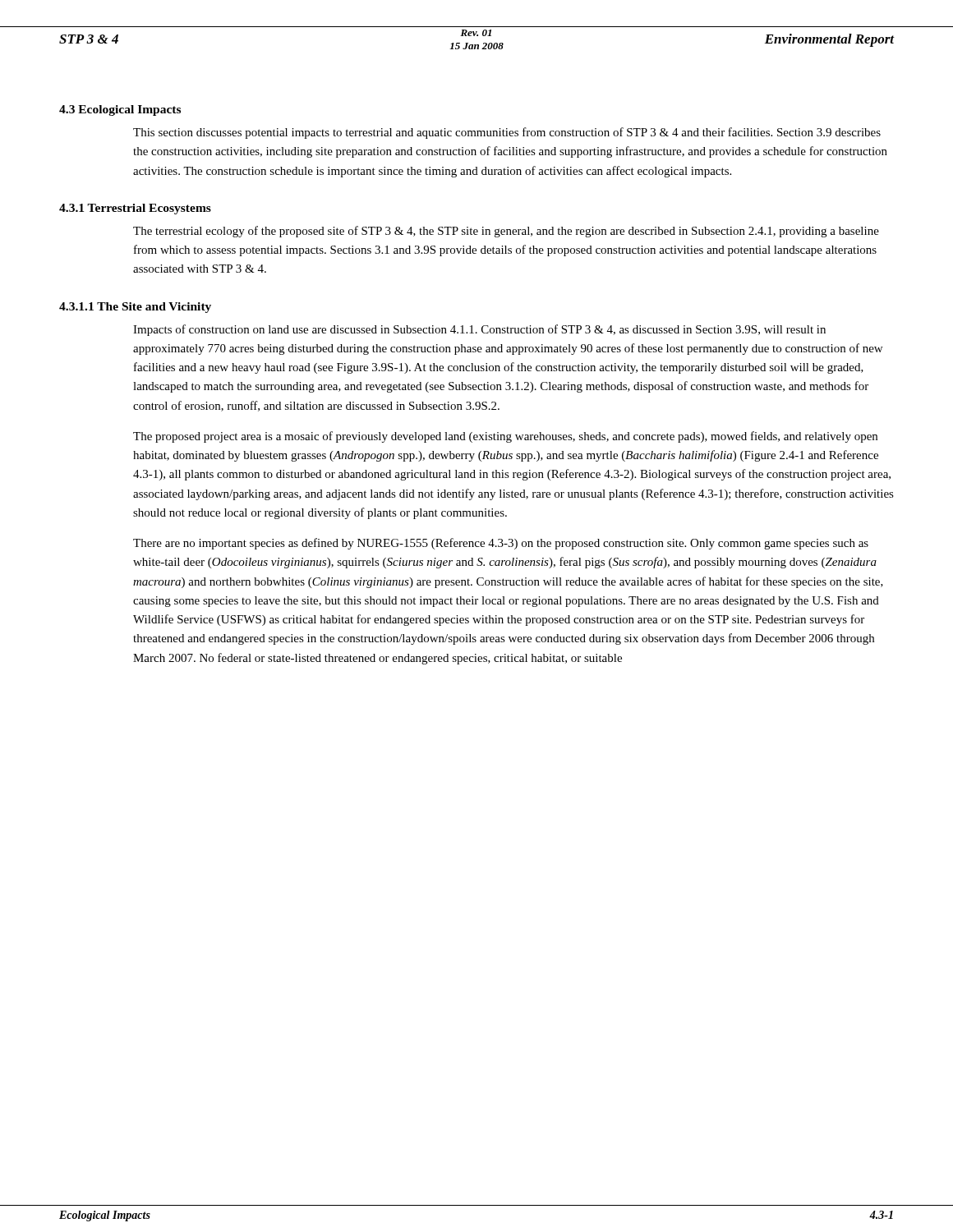Click on the section header that reads "4.3 Ecological Impacts"
This screenshot has width=953, height=1232.
coord(120,109)
